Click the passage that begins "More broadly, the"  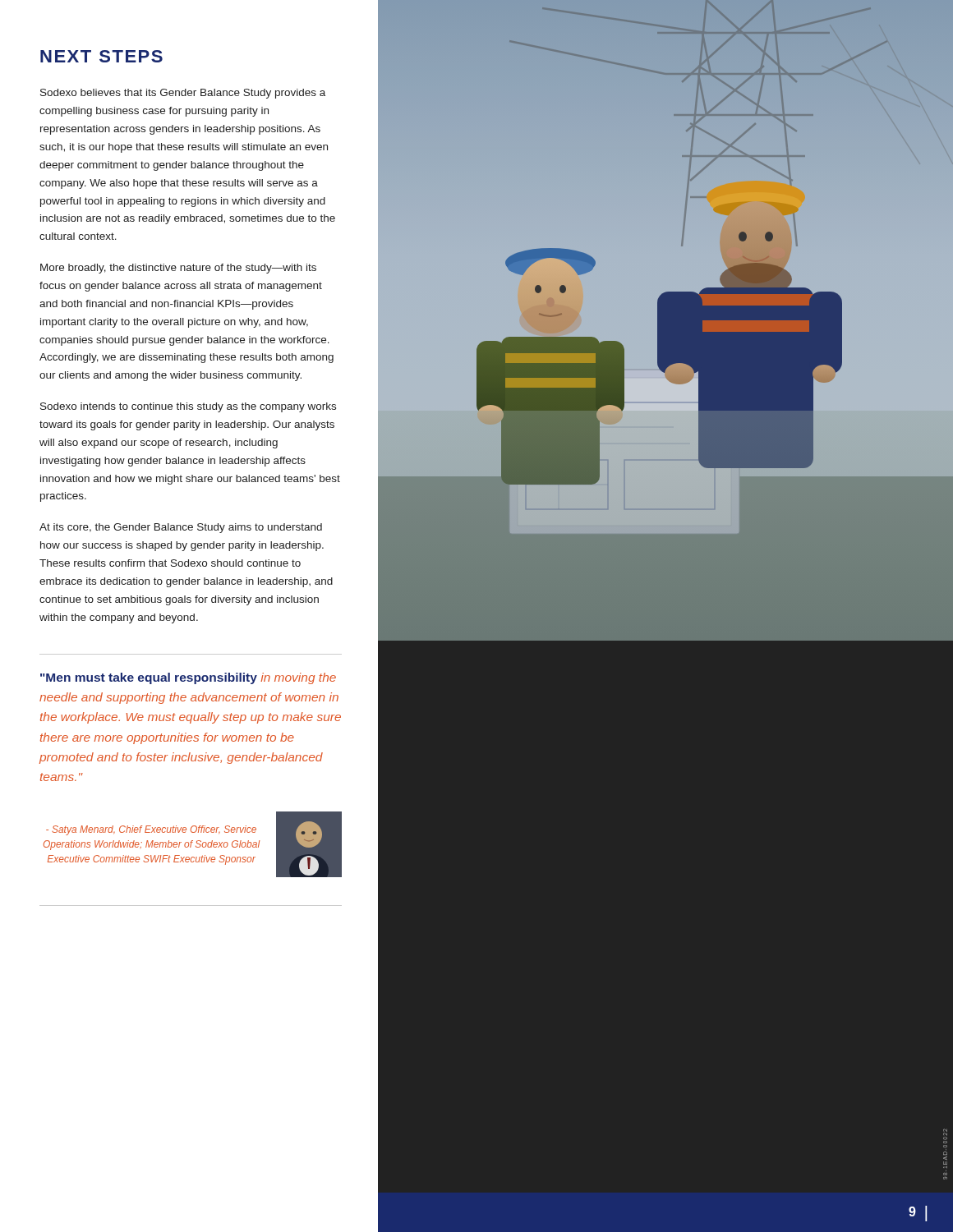click(x=187, y=321)
